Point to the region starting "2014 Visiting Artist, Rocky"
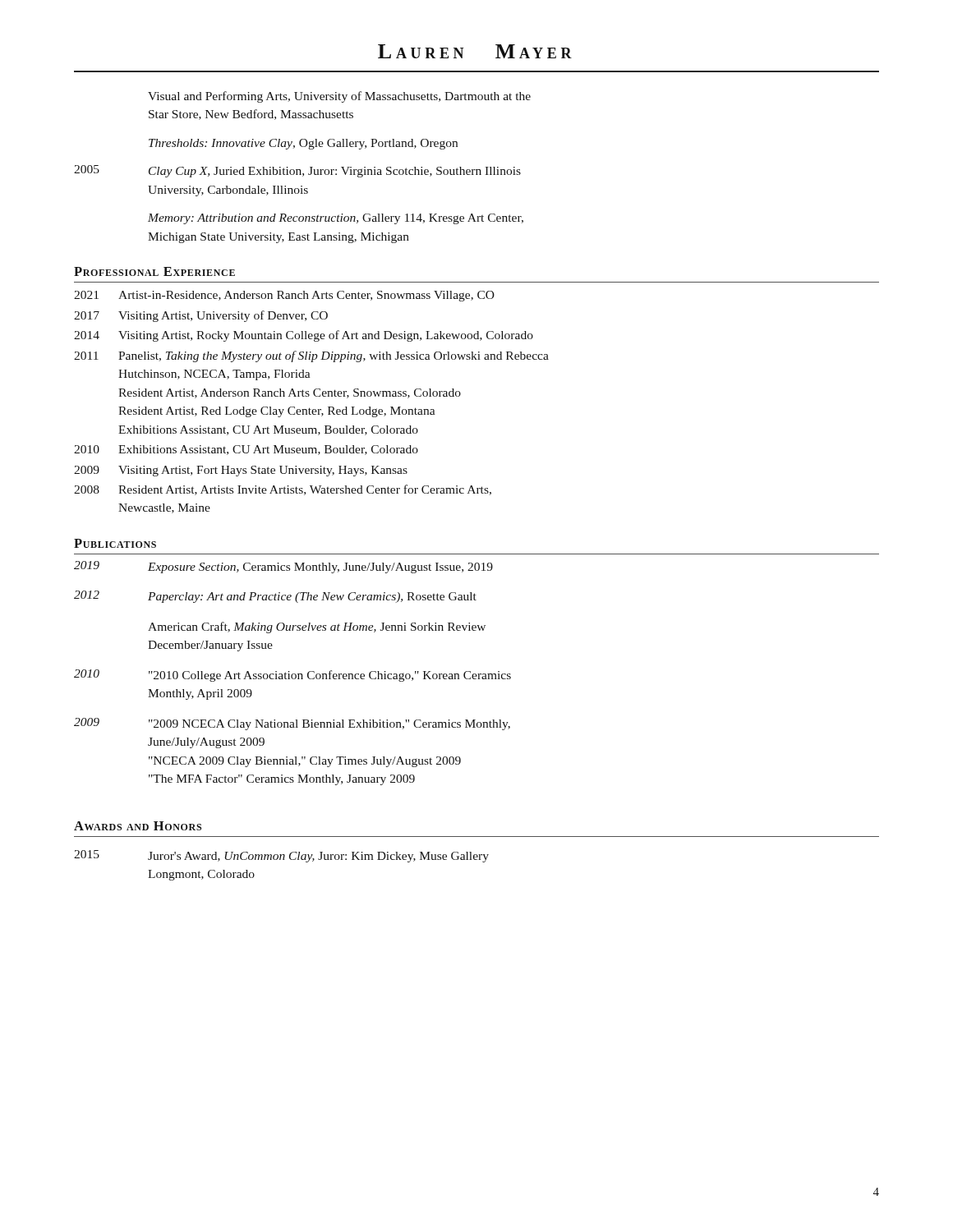Image resolution: width=953 pixels, height=1232 pixels. tap(476, 335)
